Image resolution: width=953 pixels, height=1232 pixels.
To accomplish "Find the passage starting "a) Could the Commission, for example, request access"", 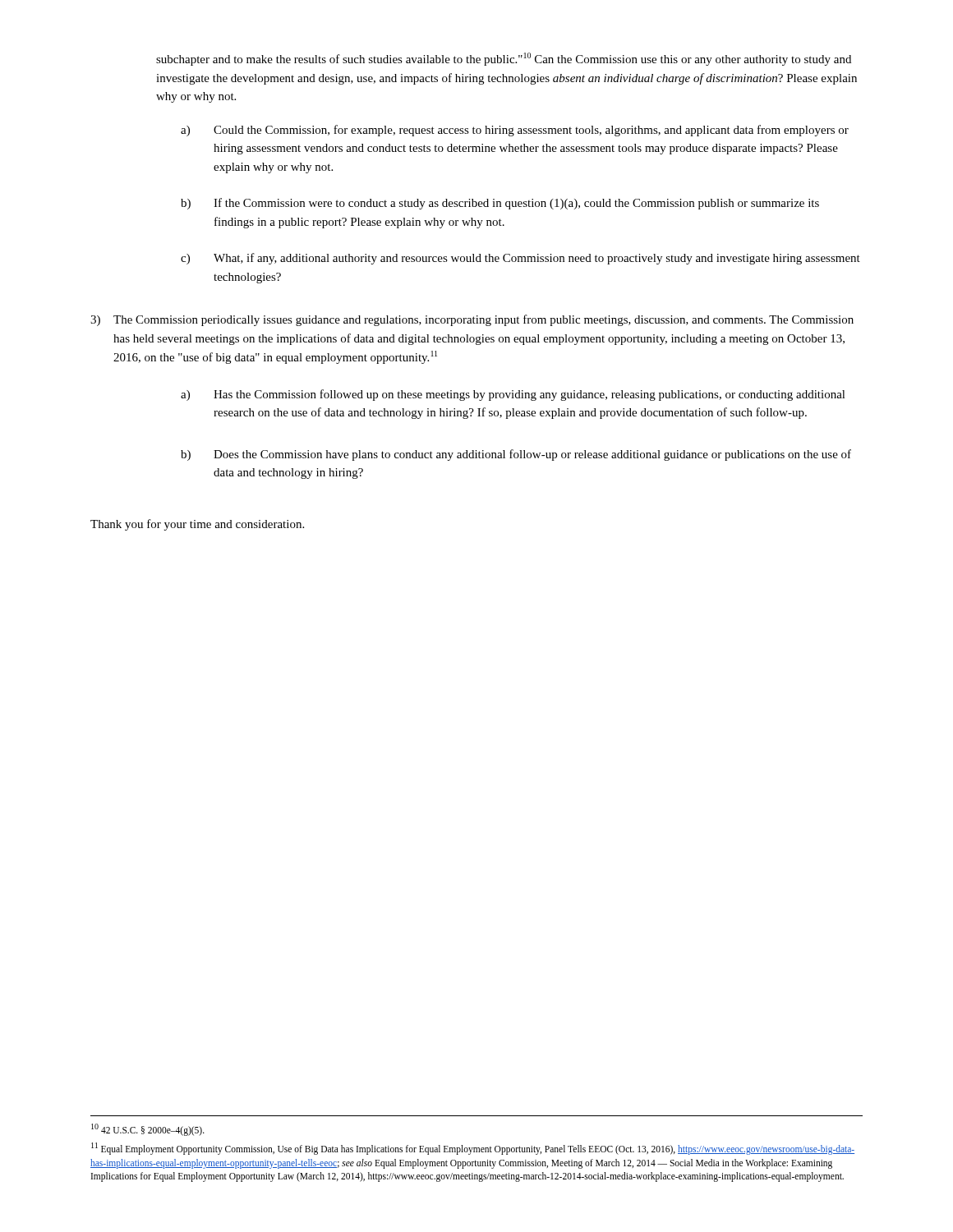I will pyautogui.click(x=522, y=148).
